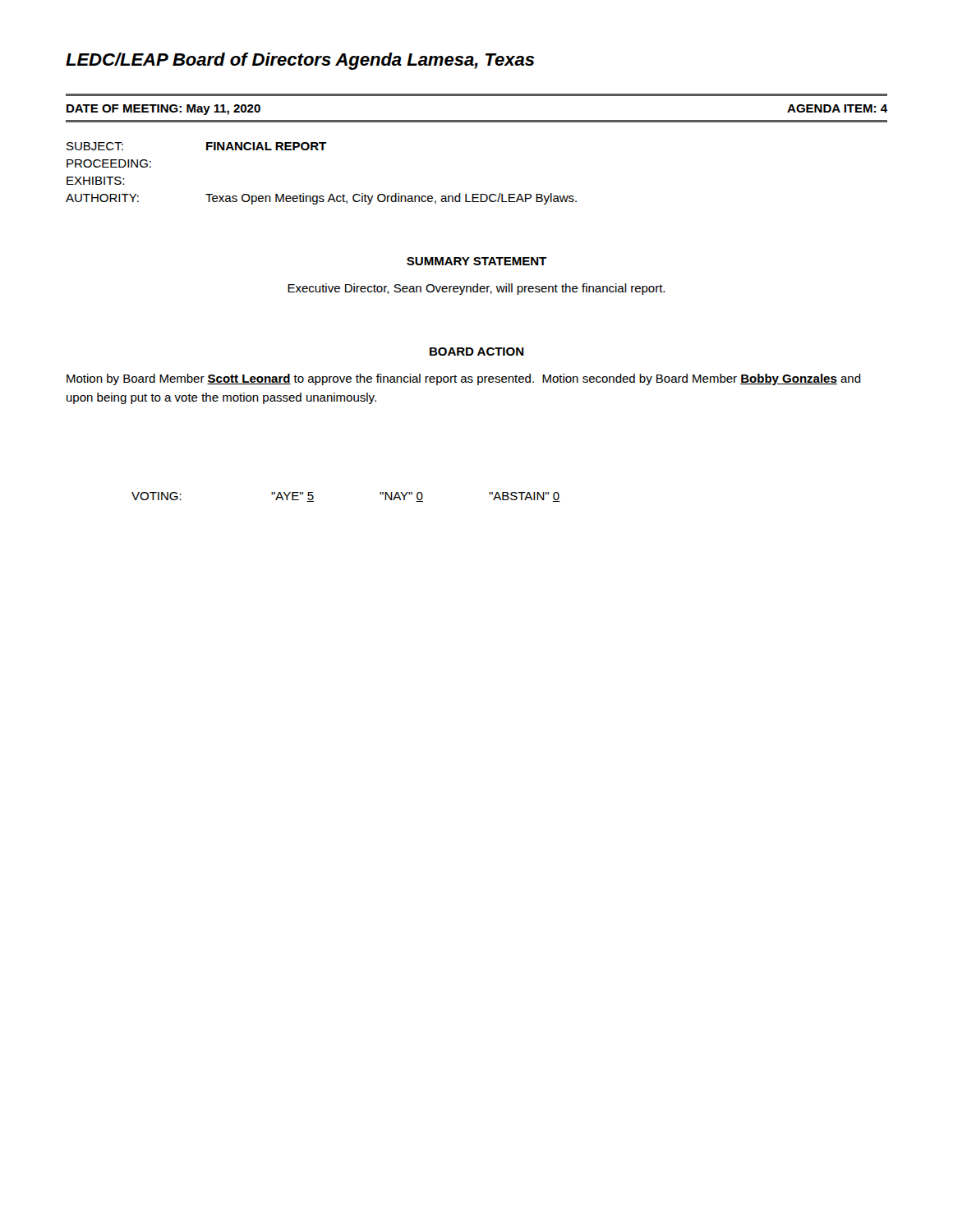Click where it says "VOTING: "AYE" 5 "NAY" 0 "ABSTAIN" 0"
The width and height of the screenshot is (953, 1232).
158,496
